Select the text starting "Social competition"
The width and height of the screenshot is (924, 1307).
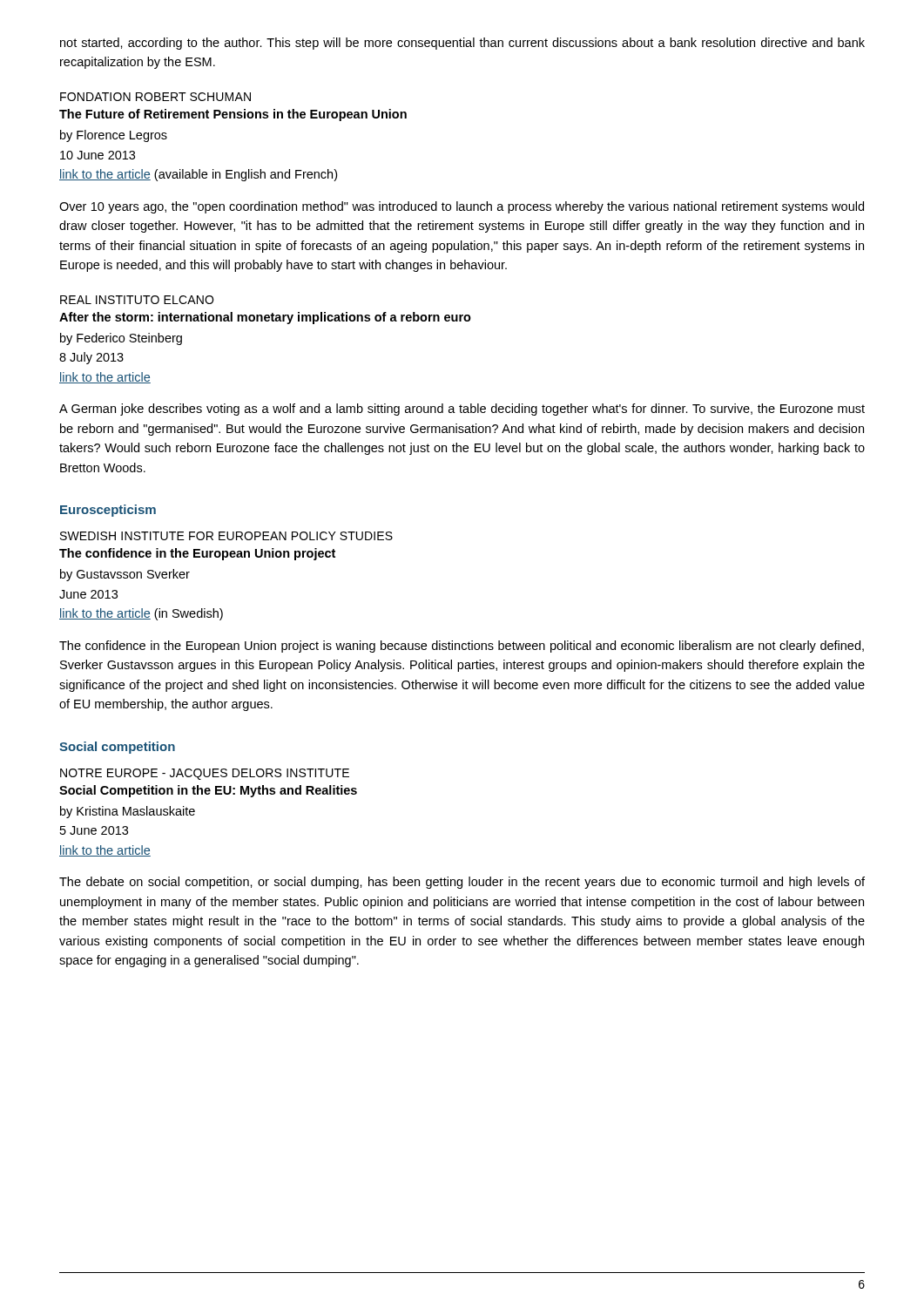tap(117, 746)
